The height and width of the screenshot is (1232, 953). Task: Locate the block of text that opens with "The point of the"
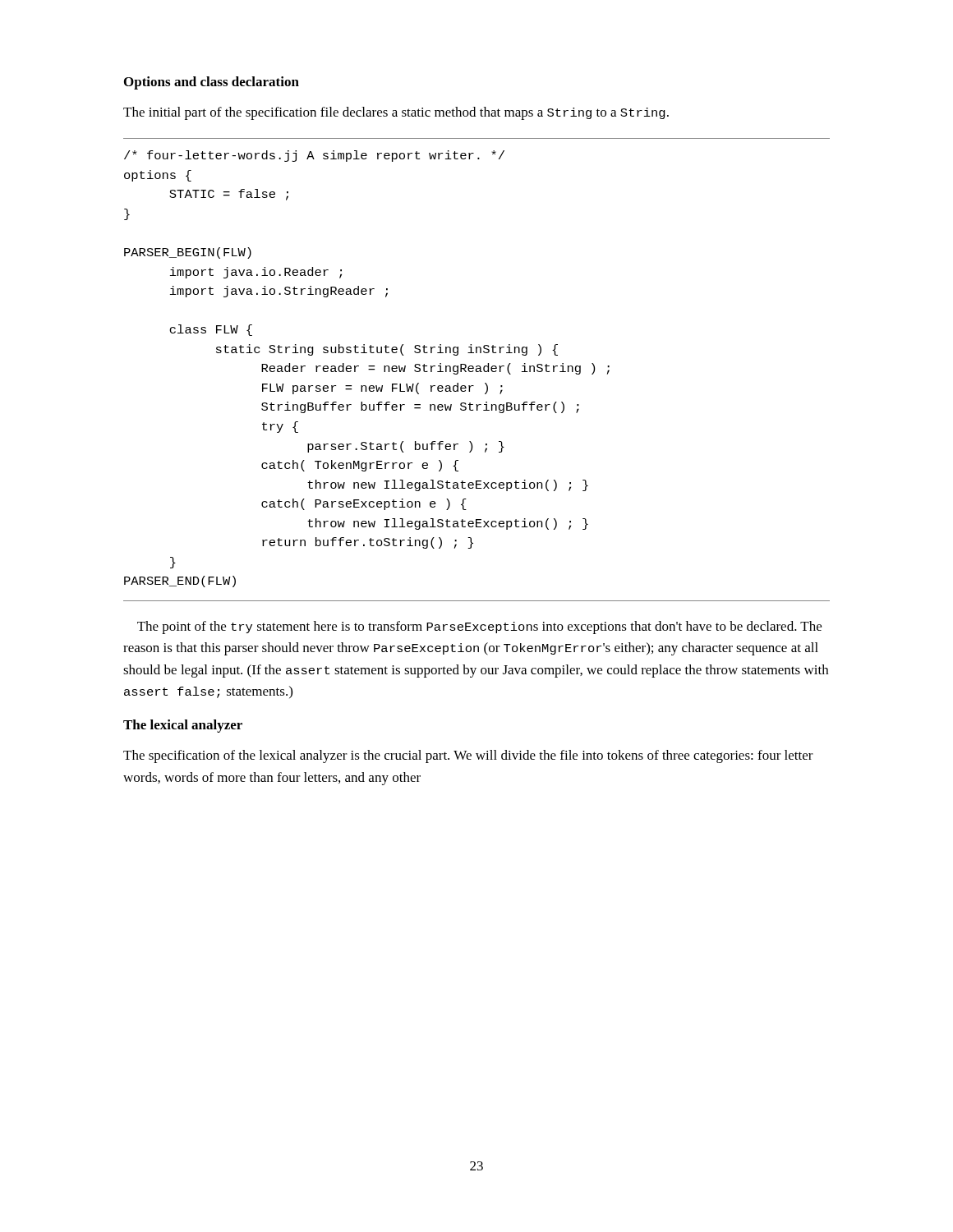point(476,659)
